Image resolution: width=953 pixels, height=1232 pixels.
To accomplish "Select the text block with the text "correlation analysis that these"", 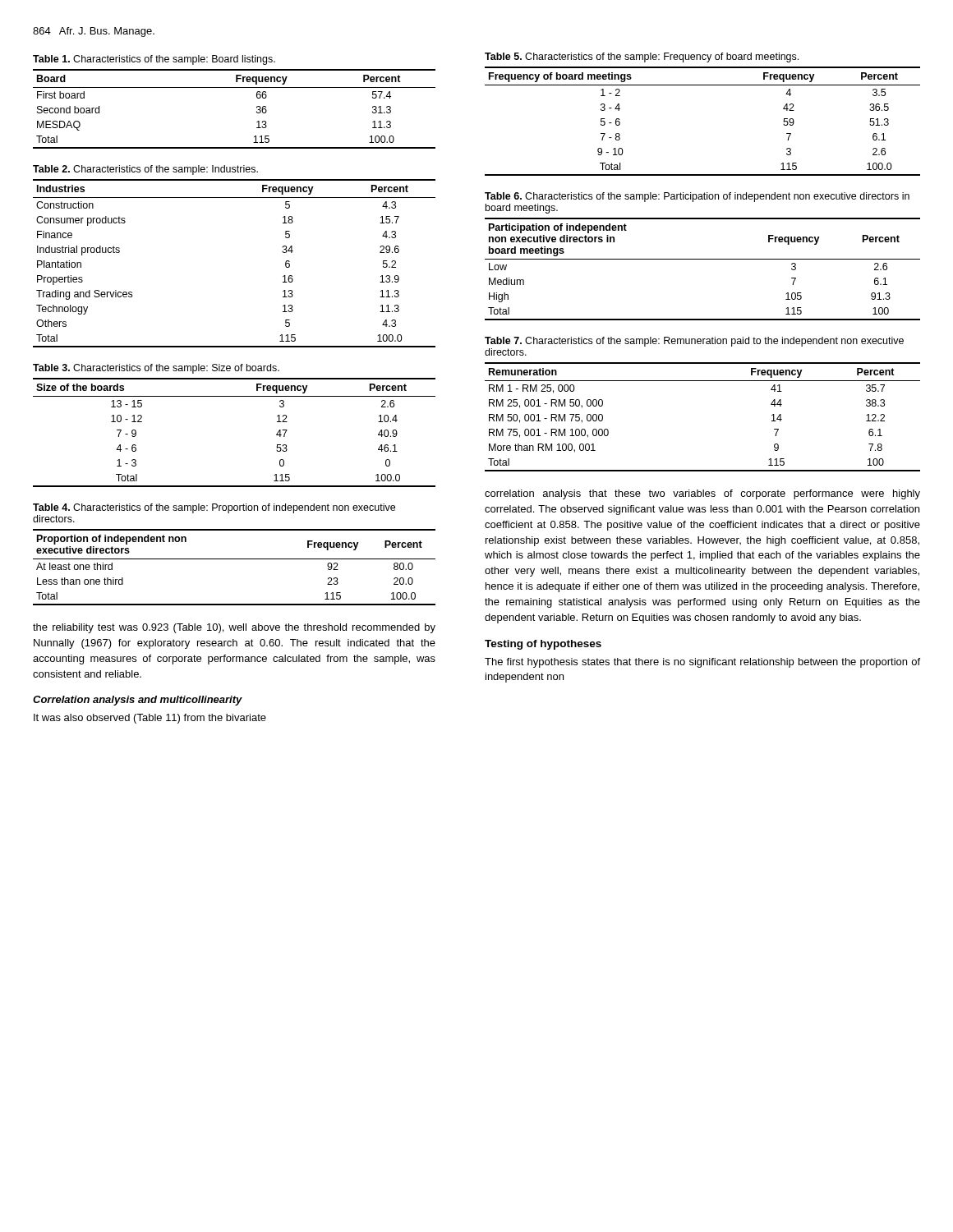I will point(702,555).
